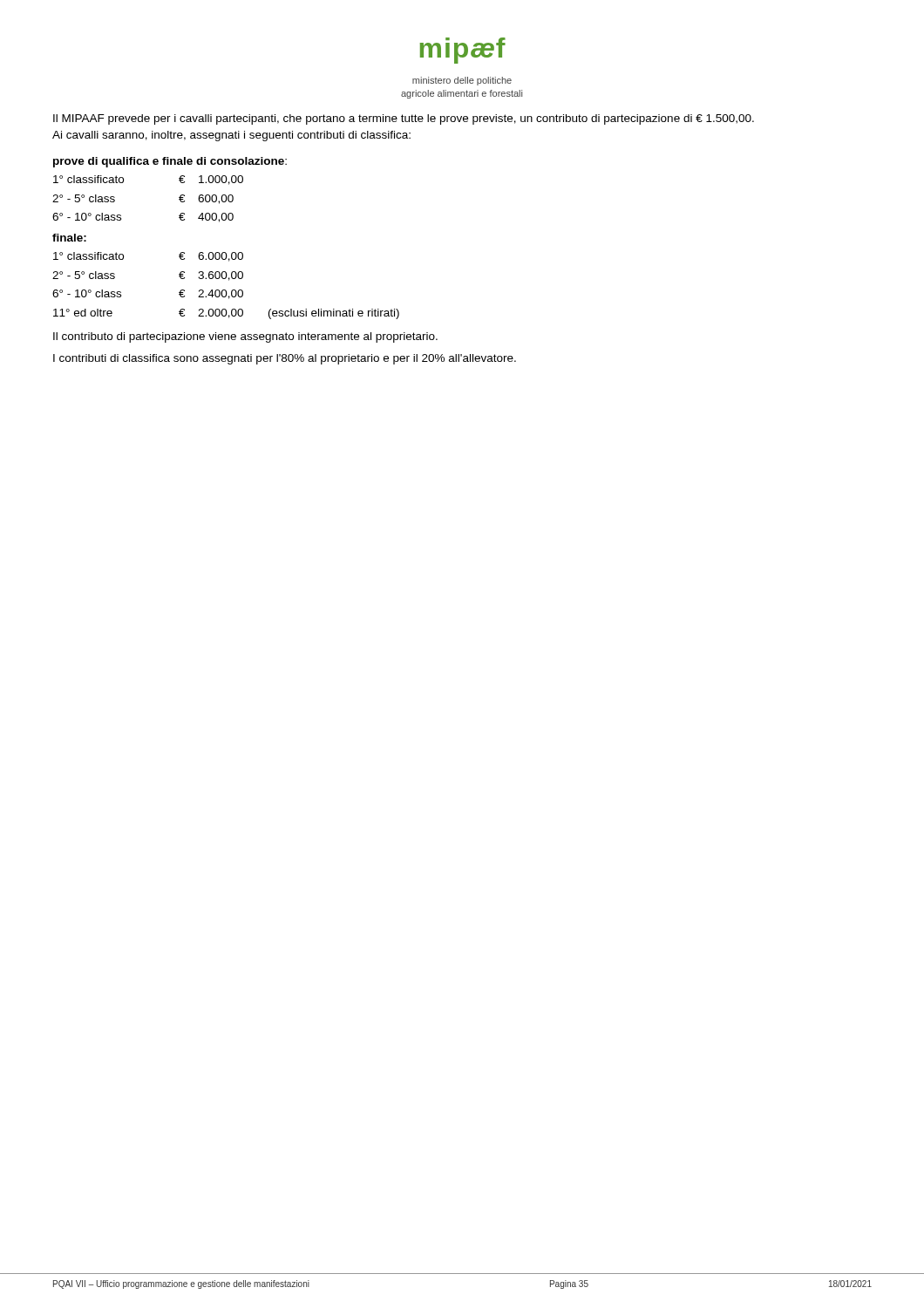This screenshot has width=924, height=1308.
Task: Locate the text starting "I contributi di classifica sono"
Action: (x=284, y=358)
